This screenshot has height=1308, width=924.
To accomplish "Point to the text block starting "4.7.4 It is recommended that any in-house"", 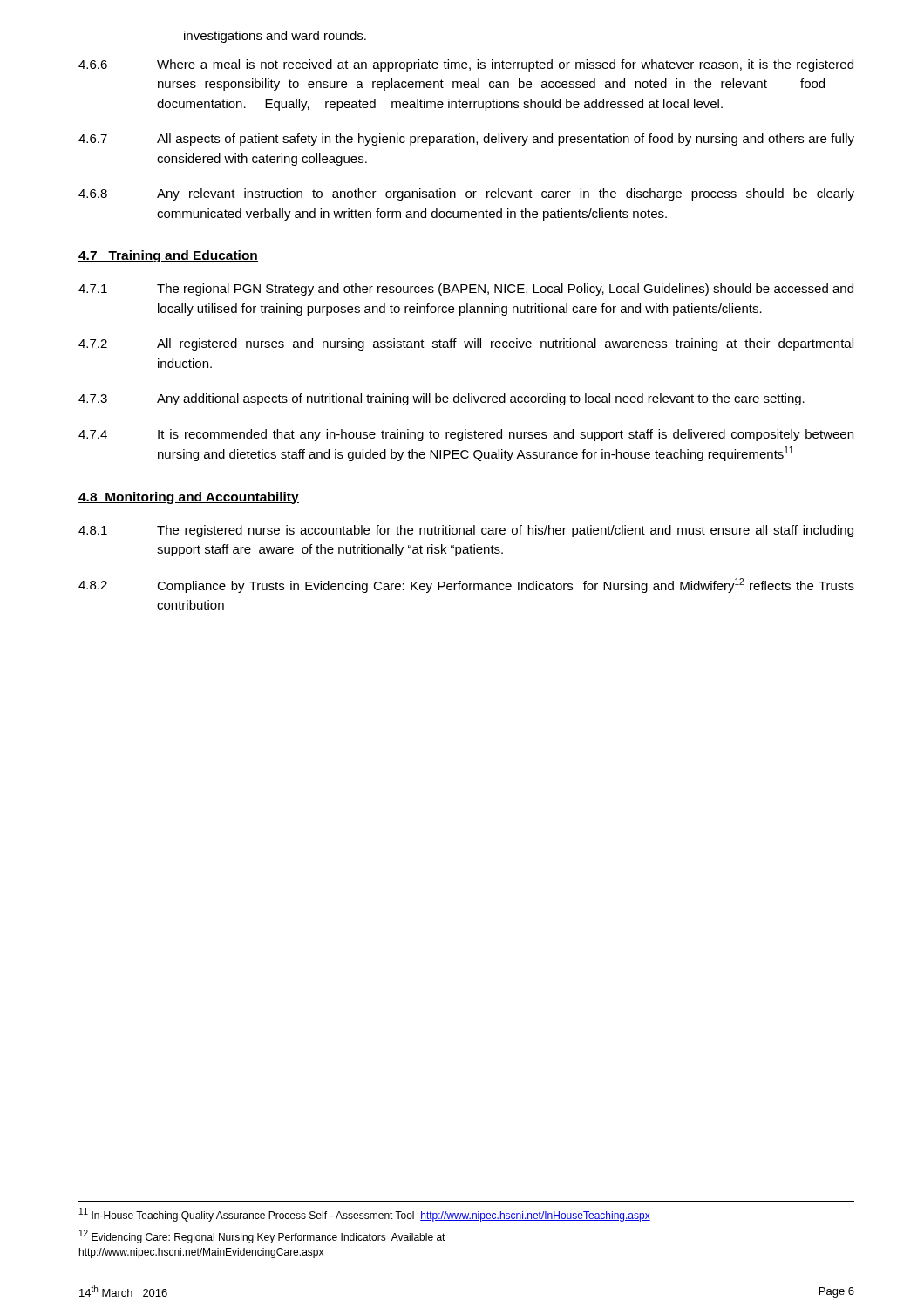I will (x=466, y=444).
